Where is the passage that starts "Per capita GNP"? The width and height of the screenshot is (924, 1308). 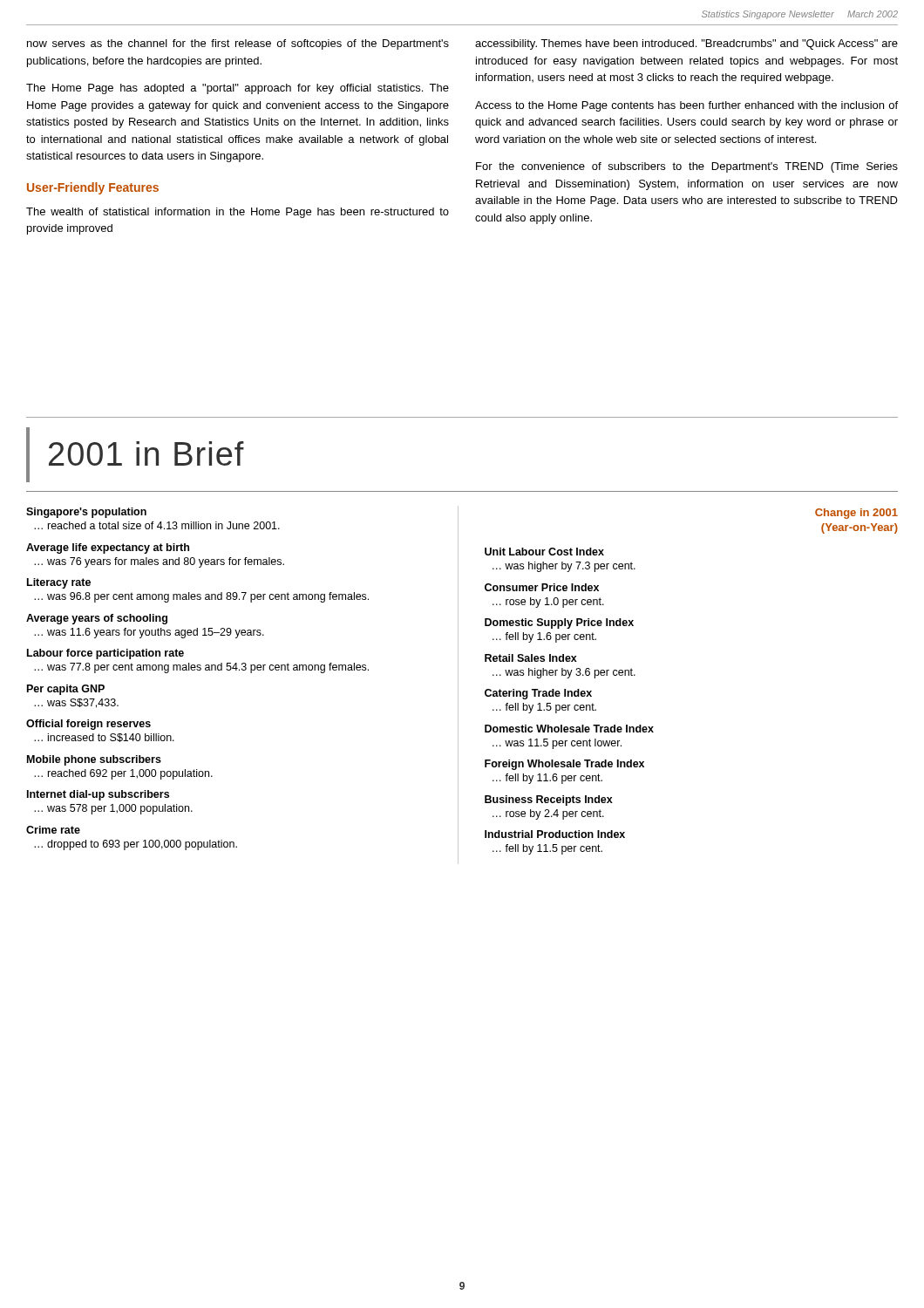pos(66,690)
